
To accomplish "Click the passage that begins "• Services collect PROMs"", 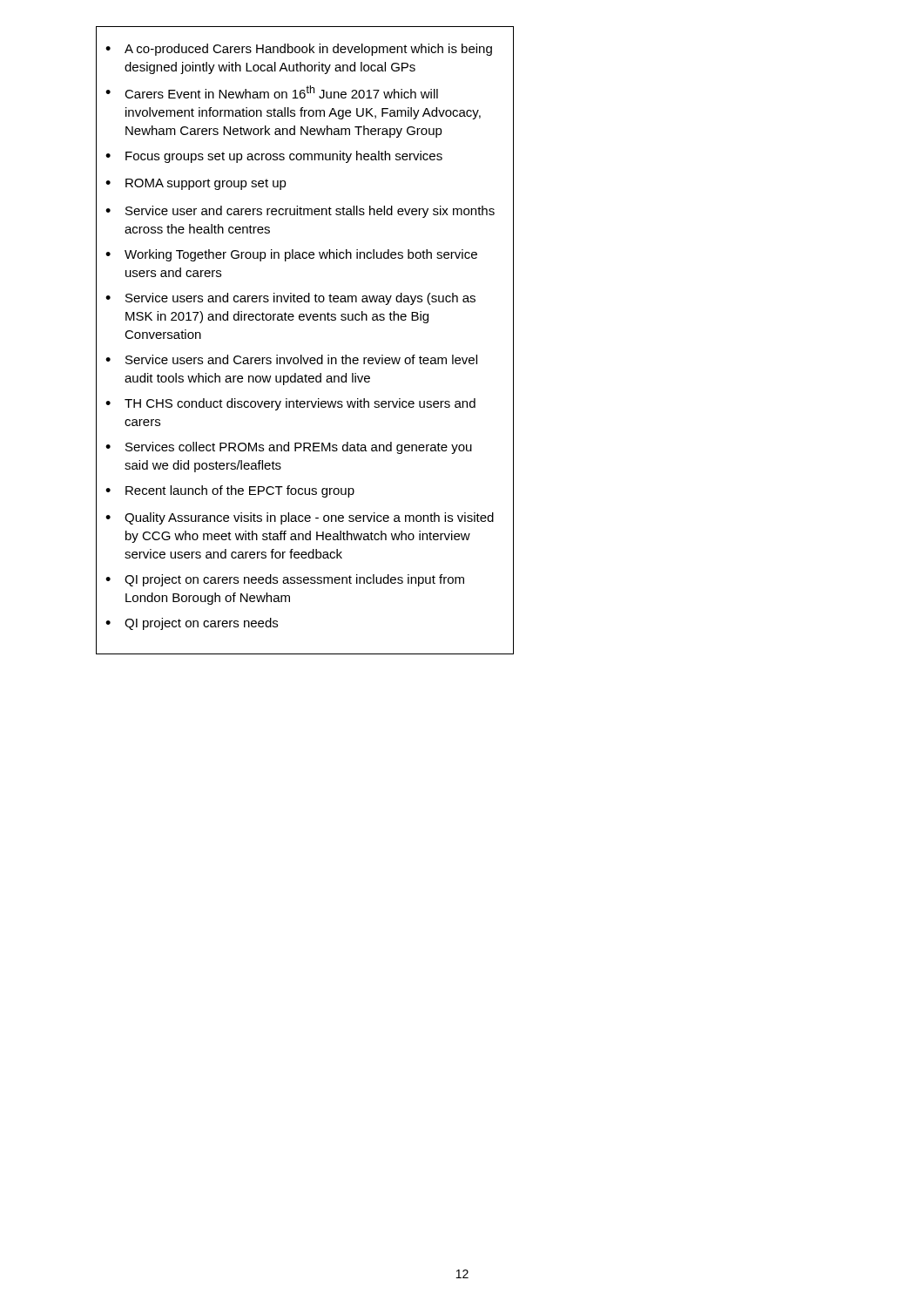I will pyautogui.click(x=301, y=455).
